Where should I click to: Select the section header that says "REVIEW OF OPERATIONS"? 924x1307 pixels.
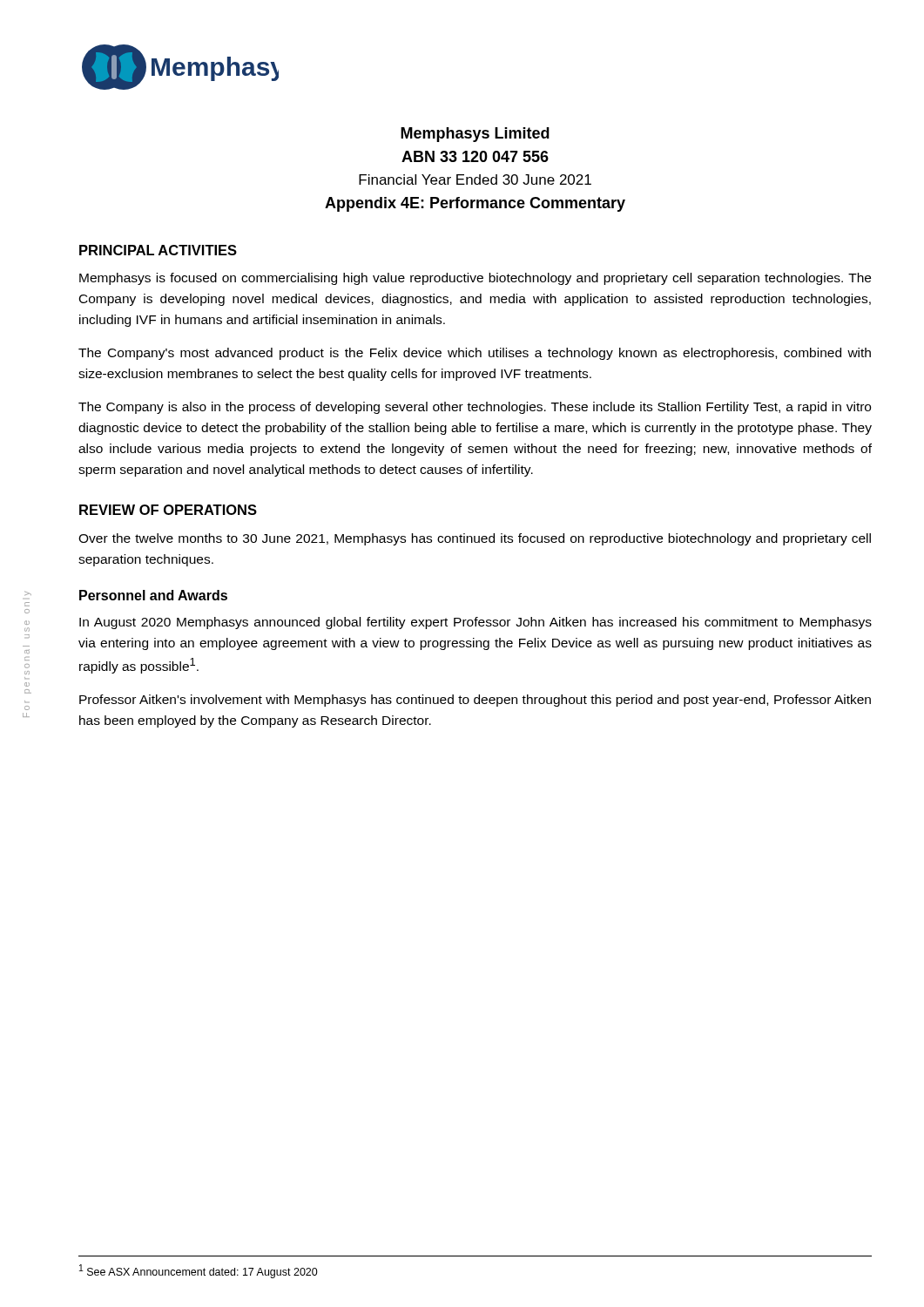(168, 510)
